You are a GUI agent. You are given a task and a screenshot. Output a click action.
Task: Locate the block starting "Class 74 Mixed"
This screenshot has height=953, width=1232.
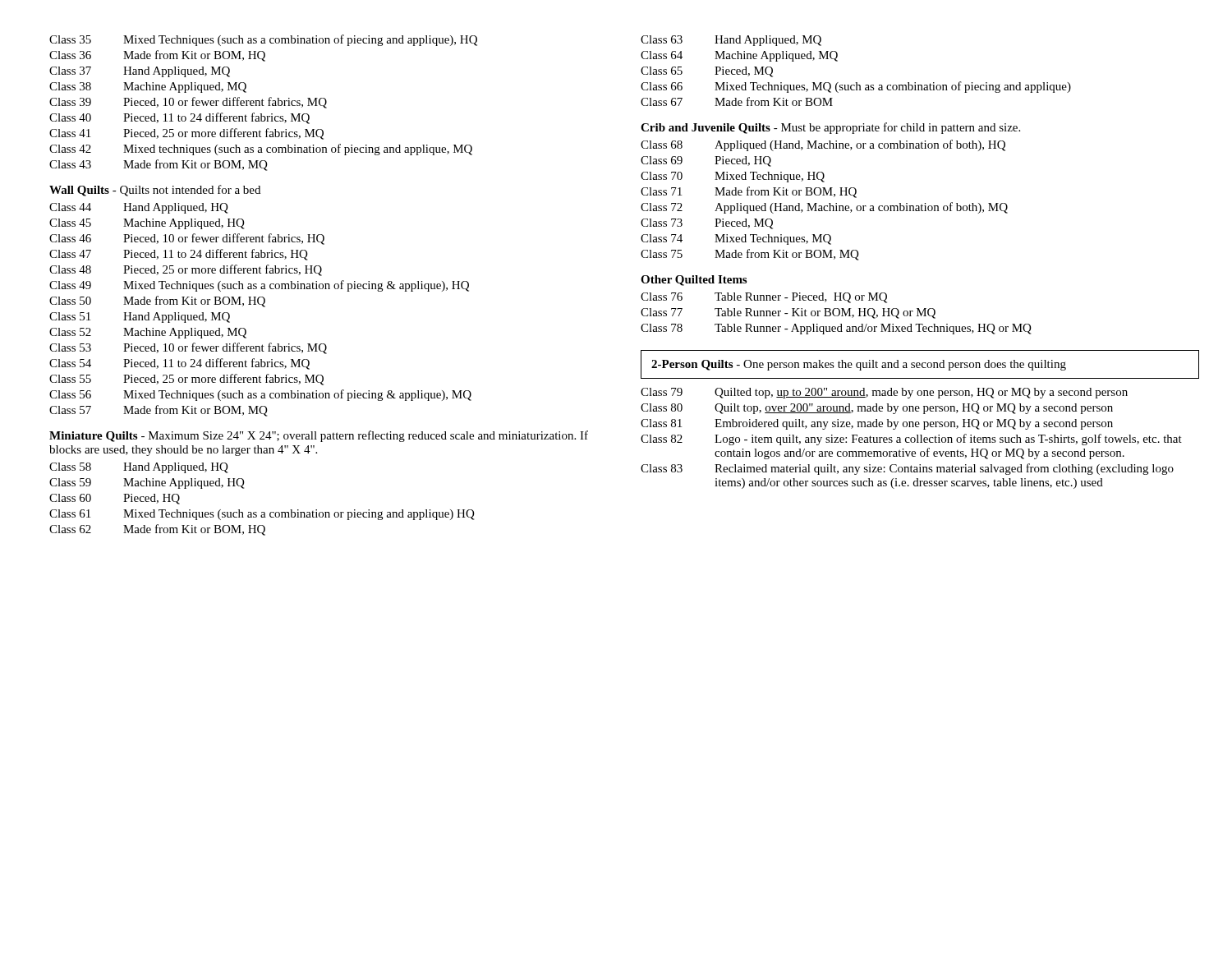(x=736, y=239)
